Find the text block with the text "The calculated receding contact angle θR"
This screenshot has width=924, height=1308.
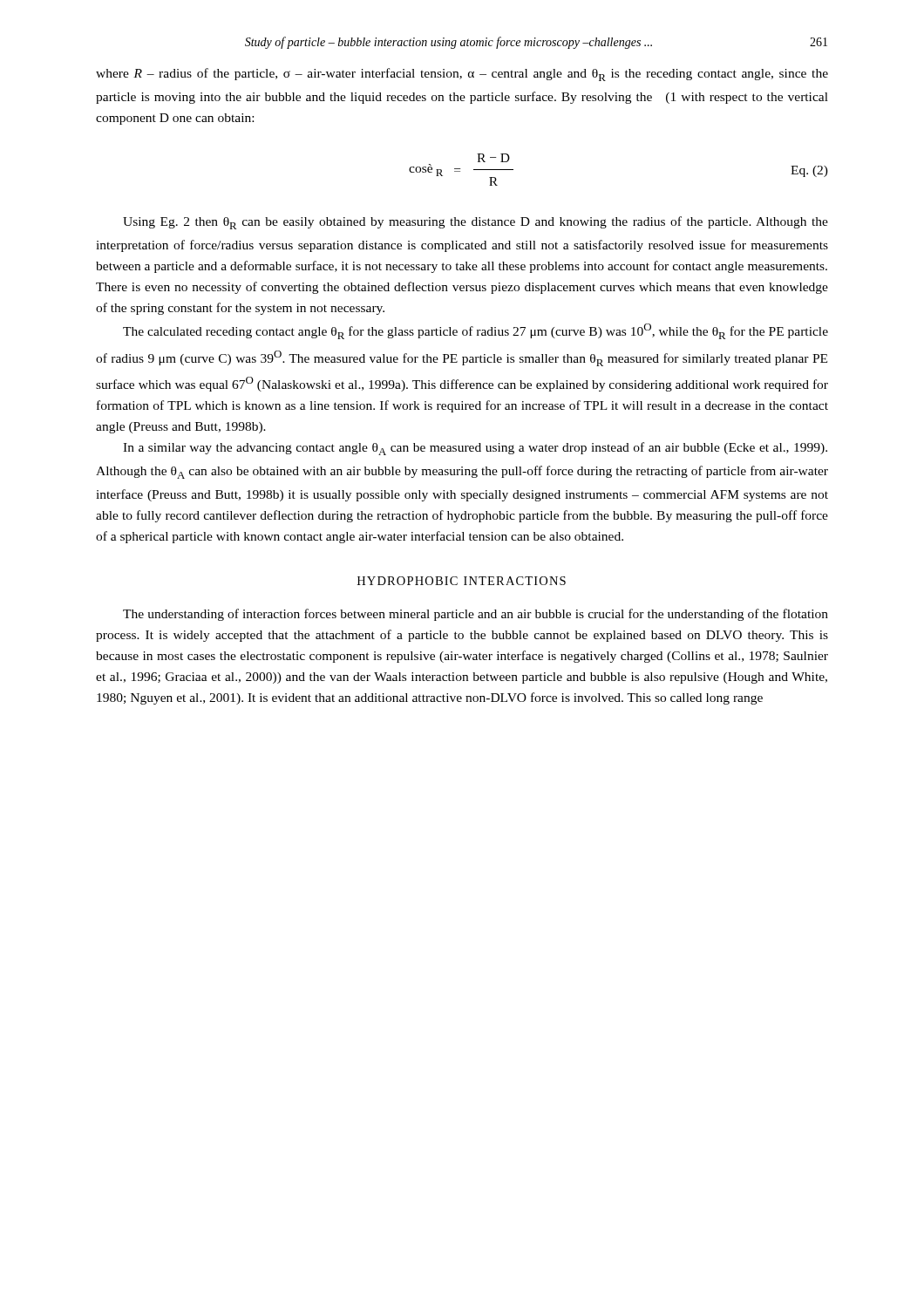[x=462, y=378]
